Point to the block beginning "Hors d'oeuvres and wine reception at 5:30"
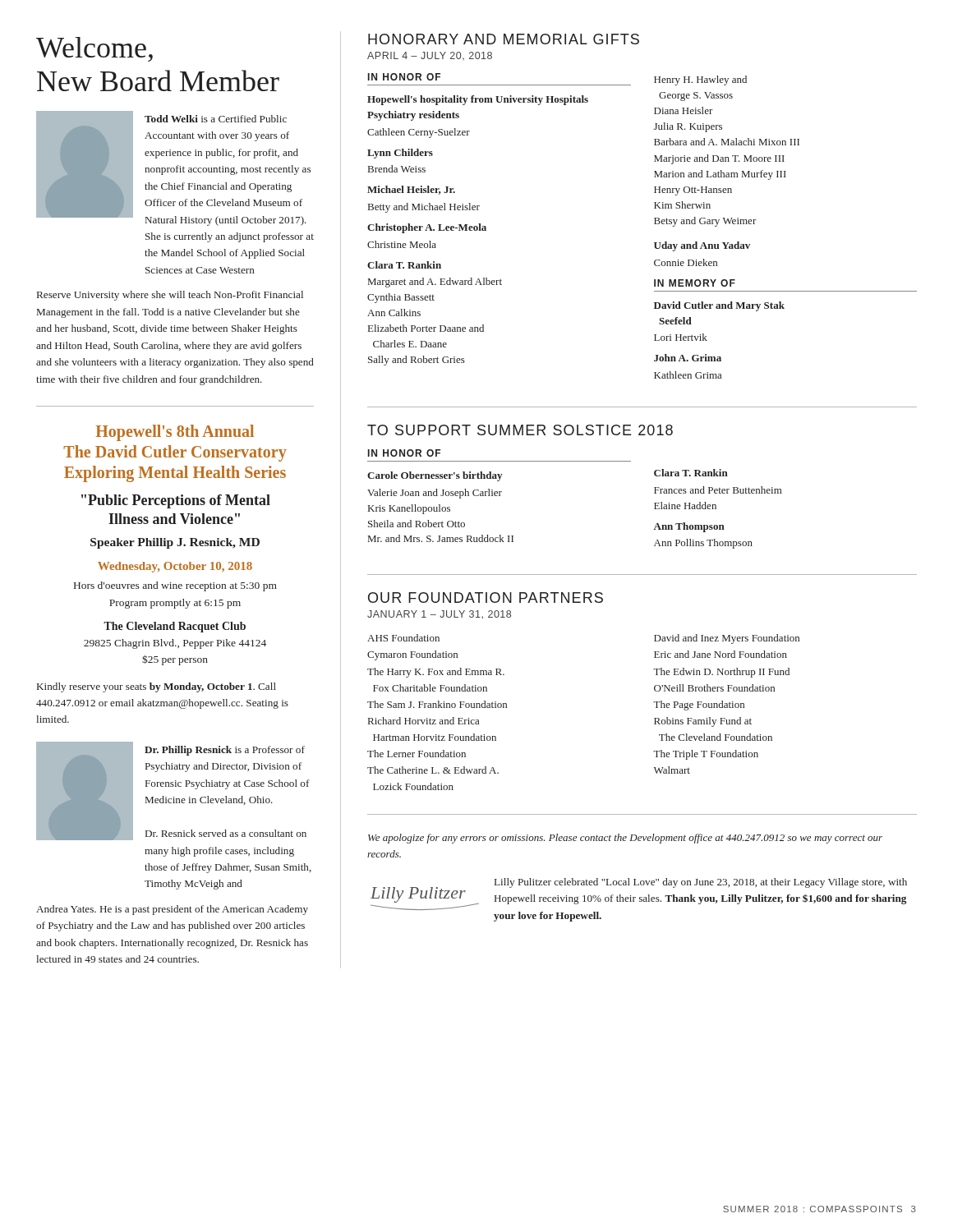 pyautogui.click(x=175, y=594)
